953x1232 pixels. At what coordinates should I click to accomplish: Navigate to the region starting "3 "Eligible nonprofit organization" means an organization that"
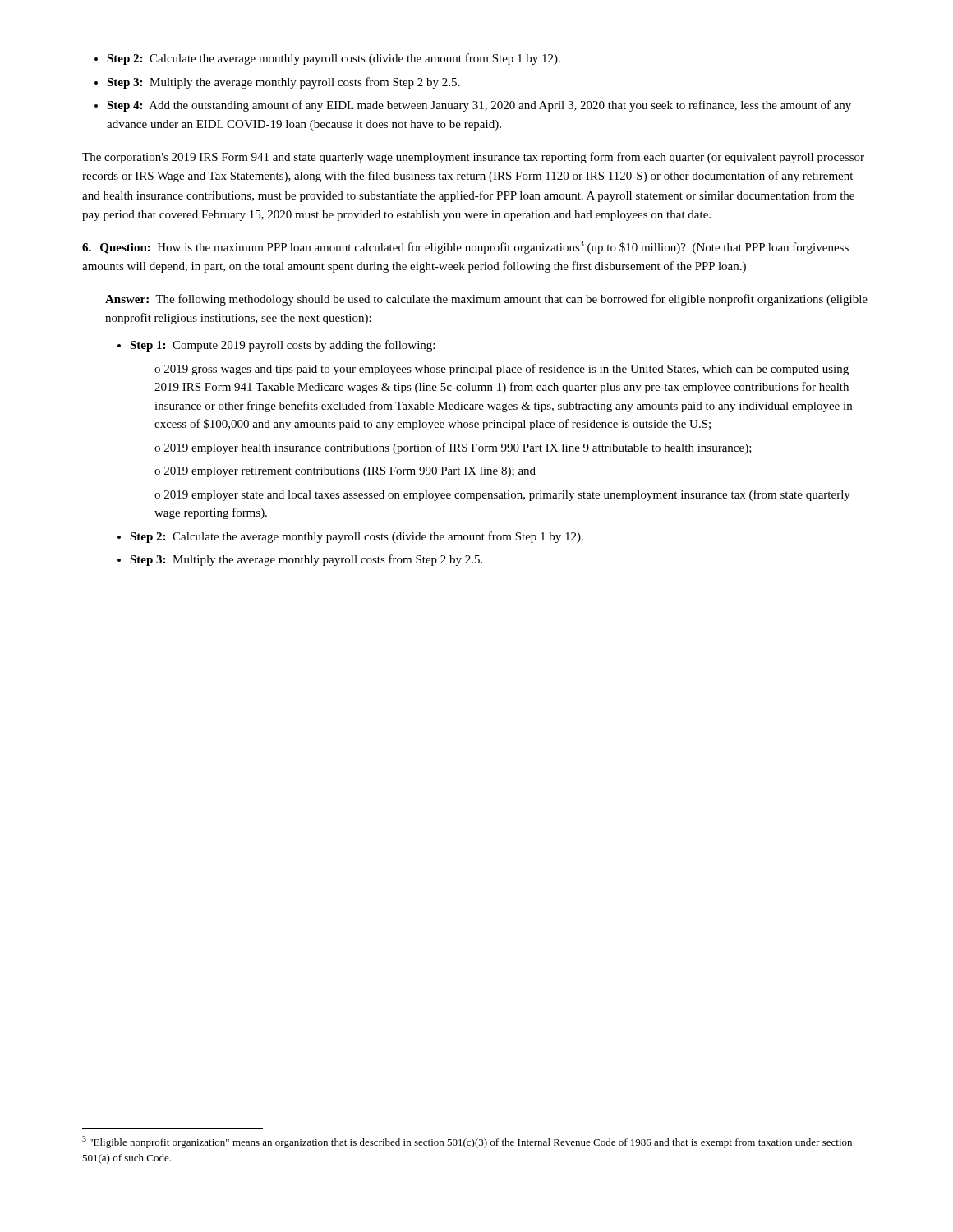pyautogui.click(x=467, y=1149)
